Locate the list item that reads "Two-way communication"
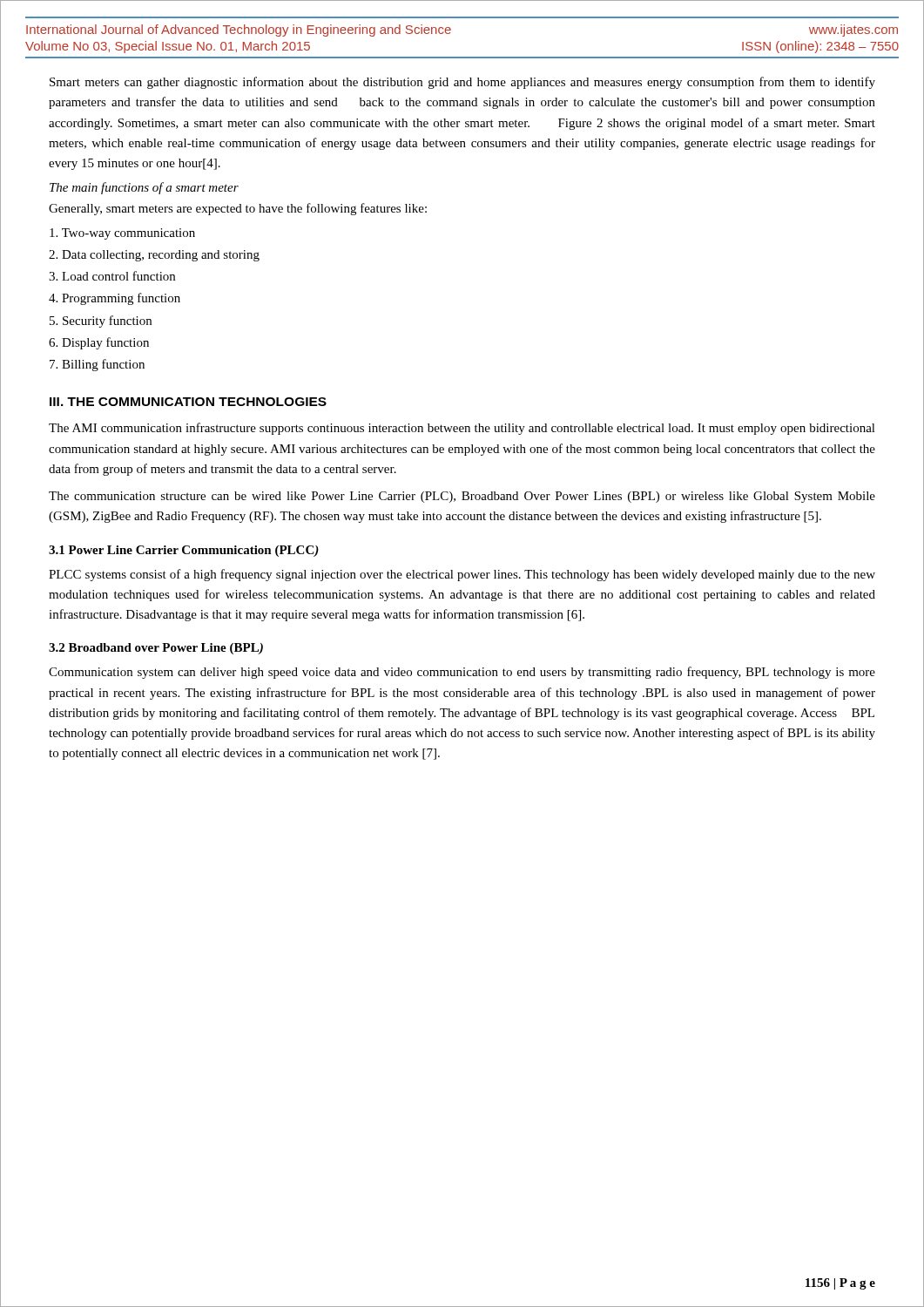 click(x=122, y=232)
